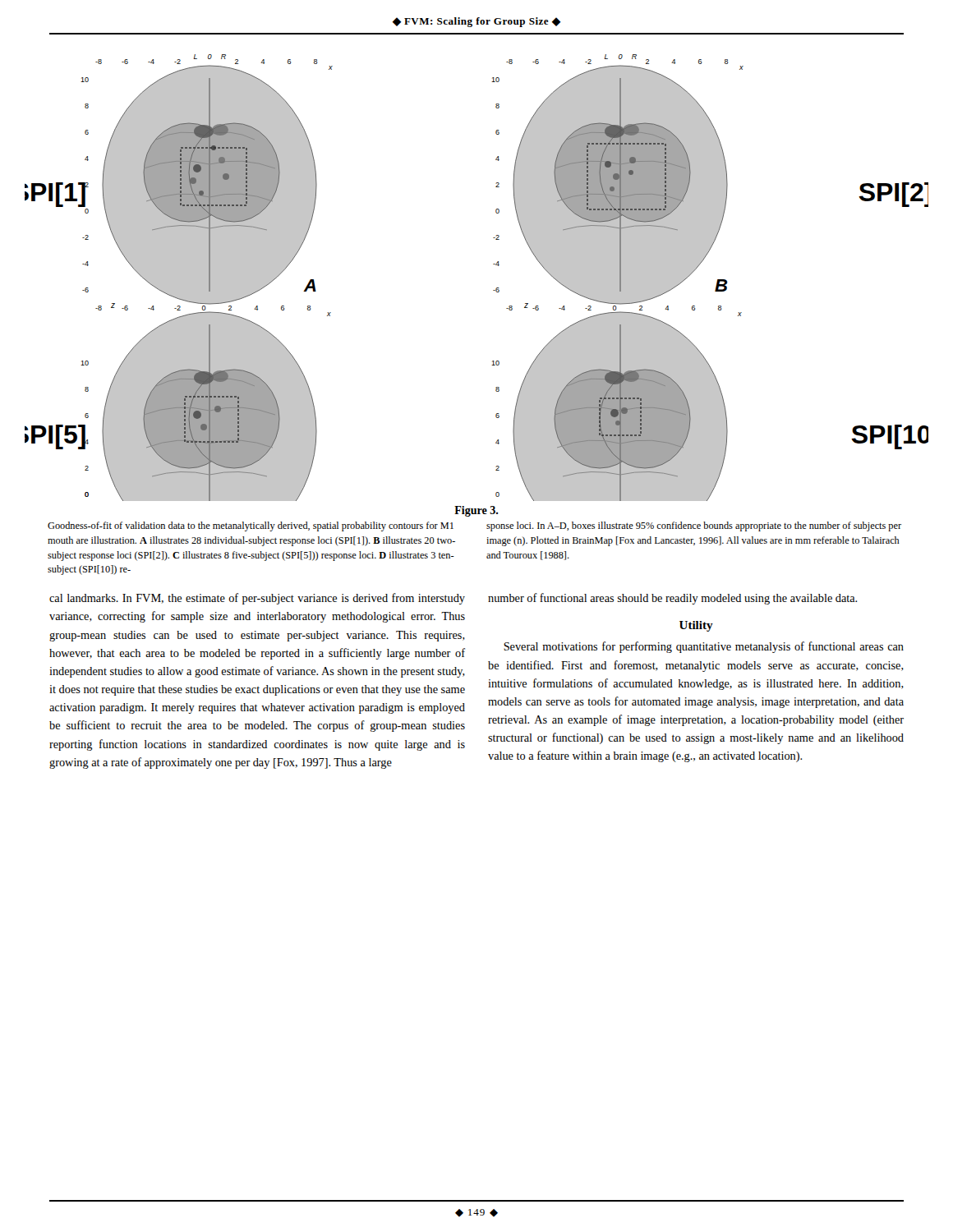The height and width of the screenshot is (1232, 953).
Task: Point to the passage starting "Figure 3."
Action: [476, 510]
